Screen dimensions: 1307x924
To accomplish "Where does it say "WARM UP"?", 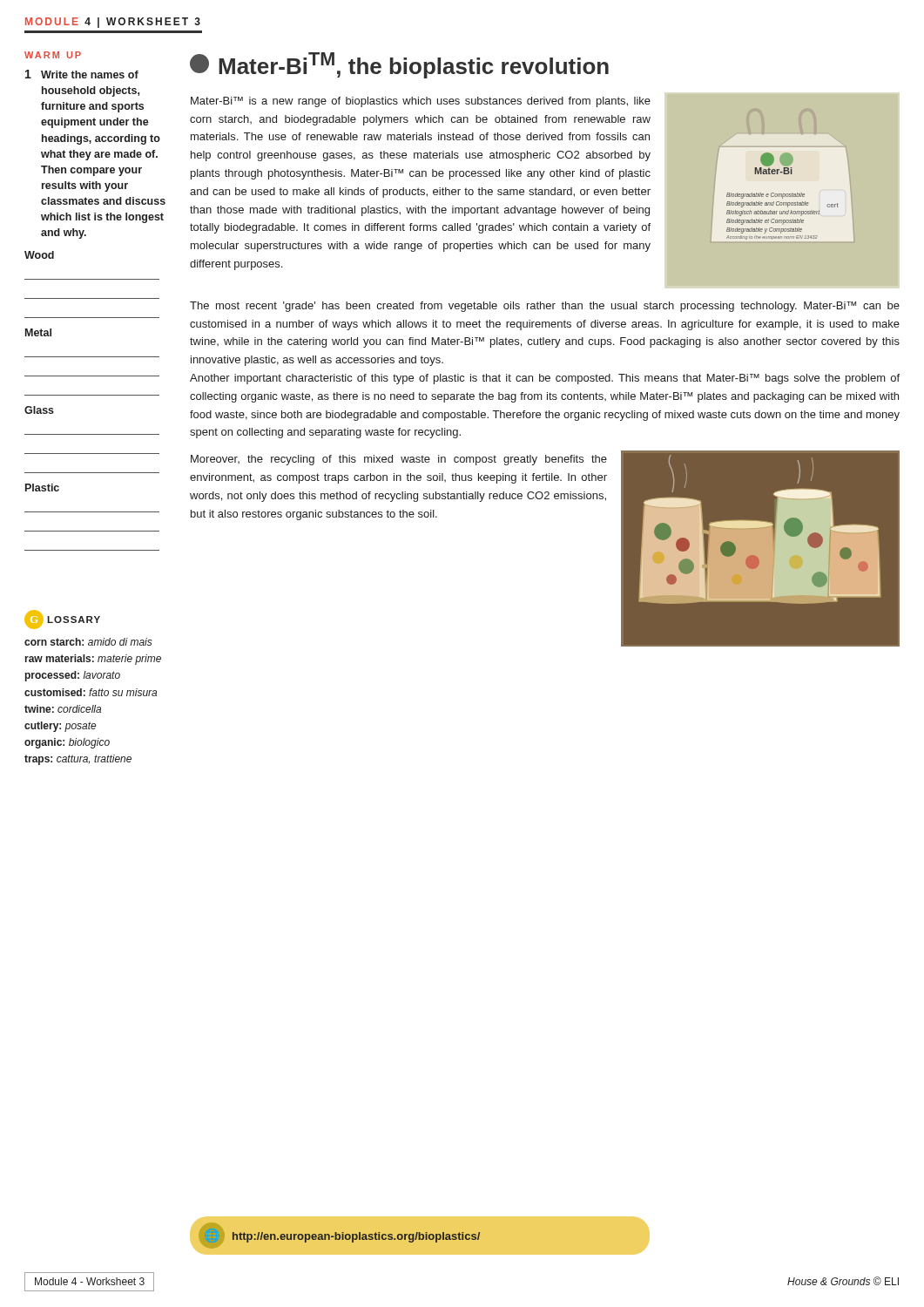I will (x=54, y=55).
